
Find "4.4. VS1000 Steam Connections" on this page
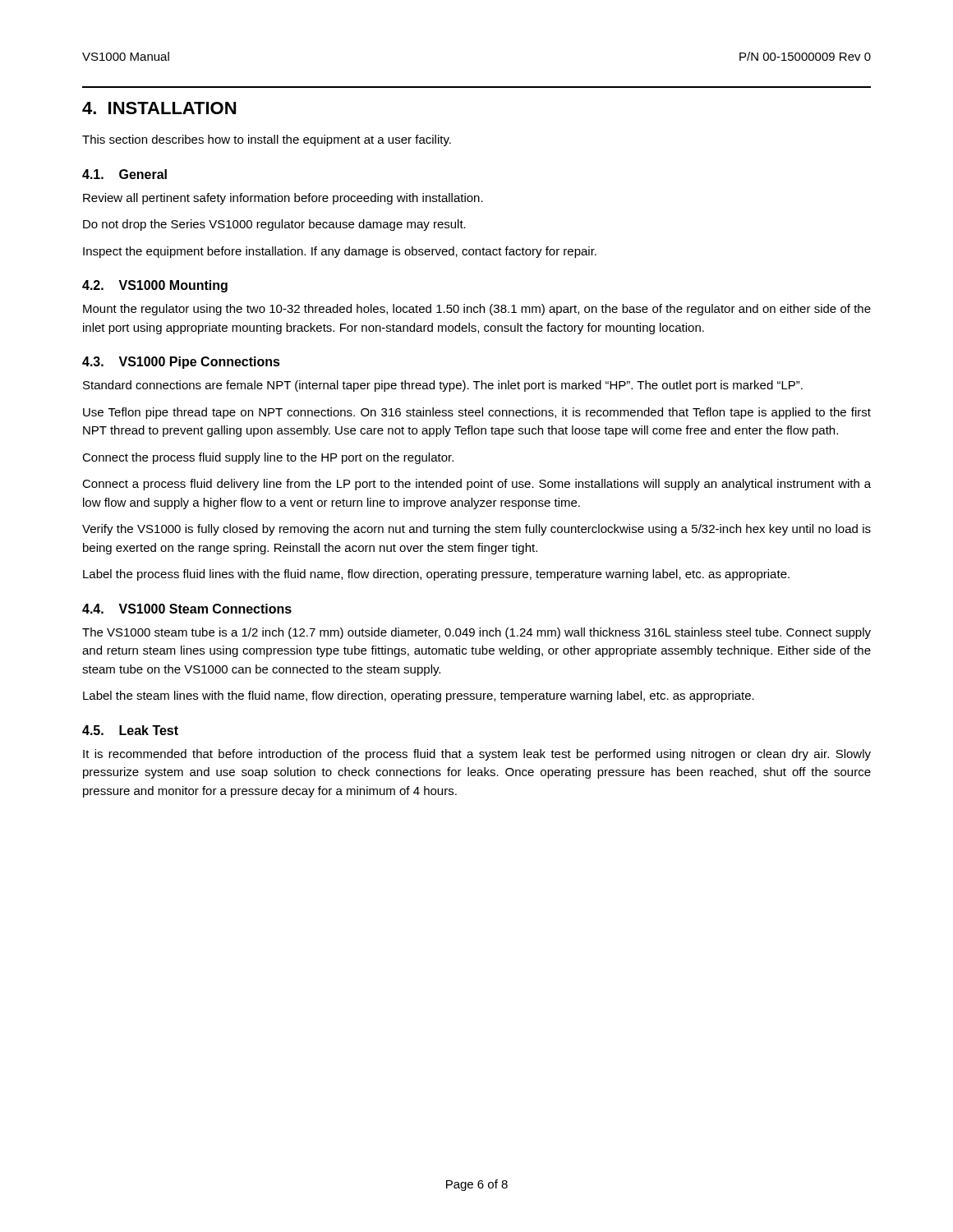[187, 609]
